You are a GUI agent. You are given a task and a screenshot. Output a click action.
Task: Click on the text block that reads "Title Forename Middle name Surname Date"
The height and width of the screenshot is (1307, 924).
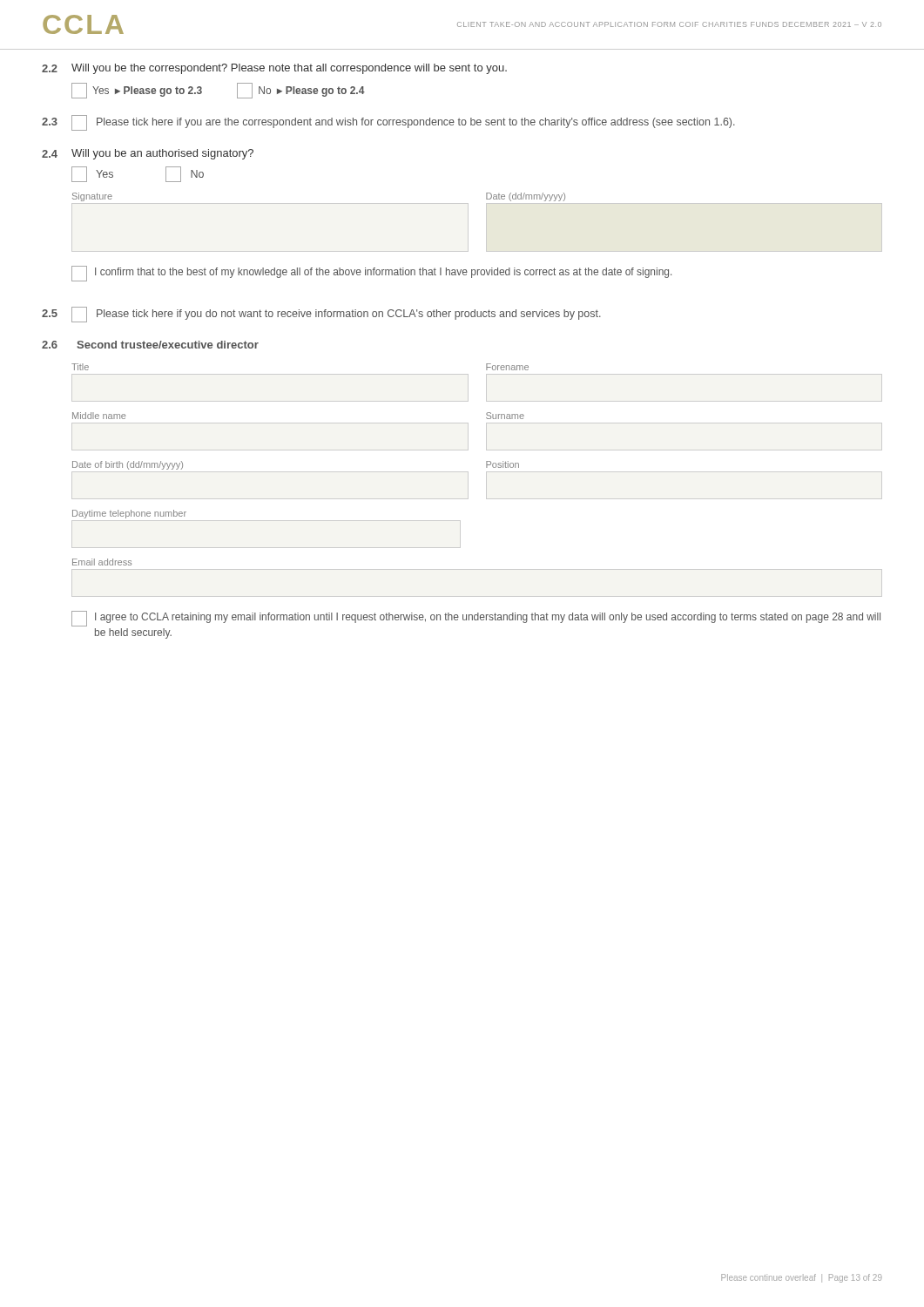coord(477,501)
